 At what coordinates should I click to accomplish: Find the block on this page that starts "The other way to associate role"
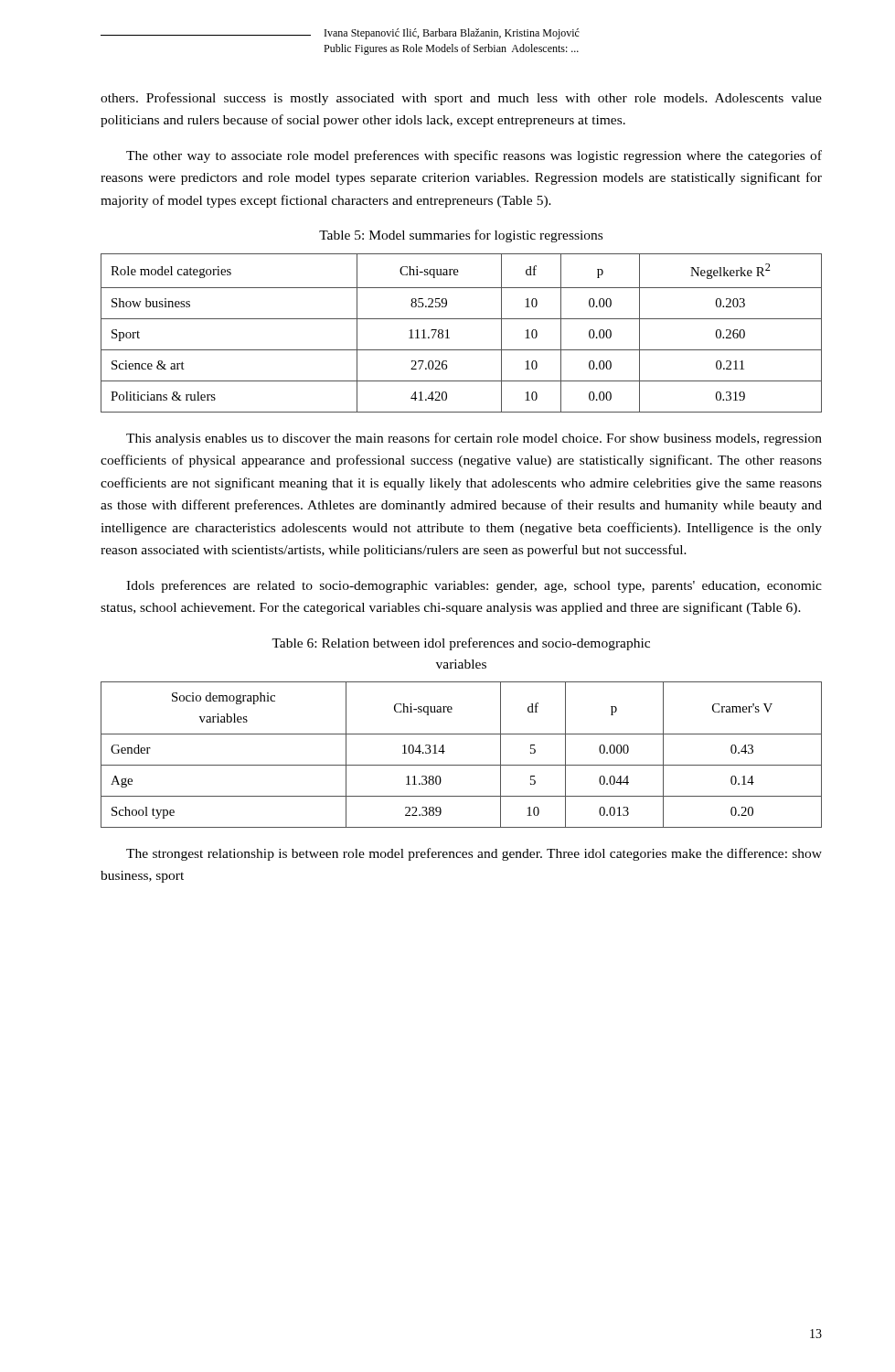coord(461,177)
